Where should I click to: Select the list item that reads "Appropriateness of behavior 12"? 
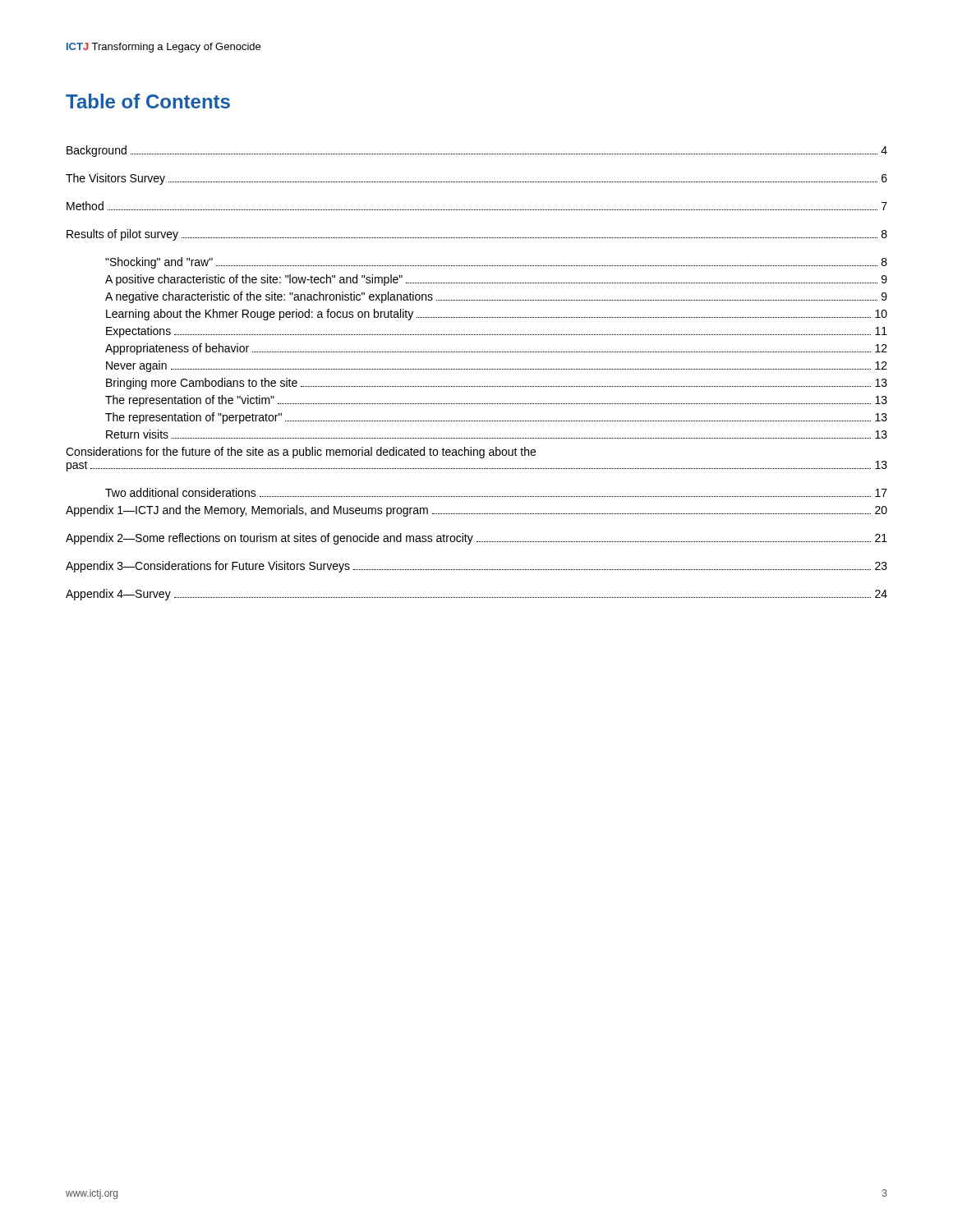pyautogui.click(x=496, y=348)
